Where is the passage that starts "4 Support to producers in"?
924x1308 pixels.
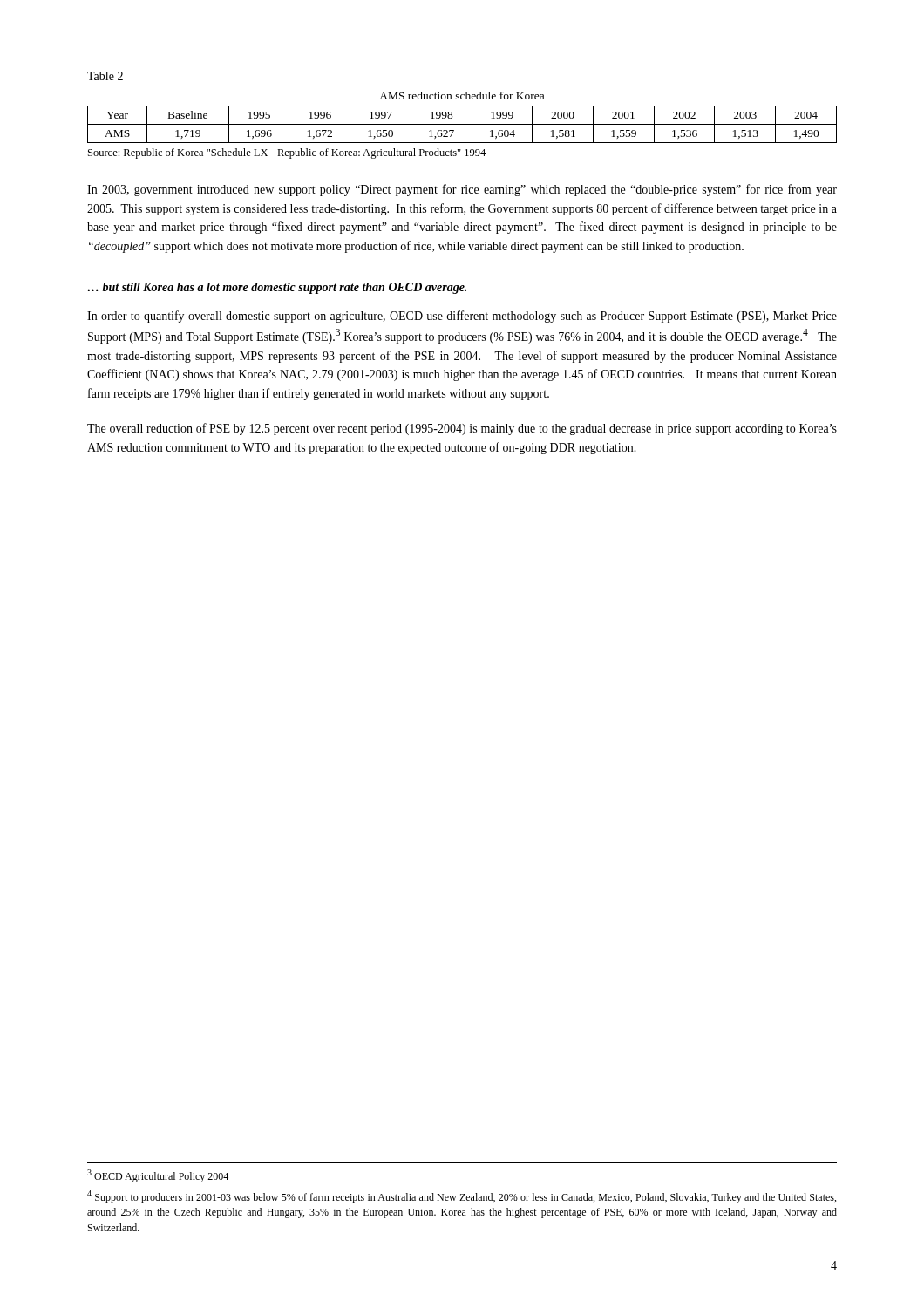[462, 1211]
